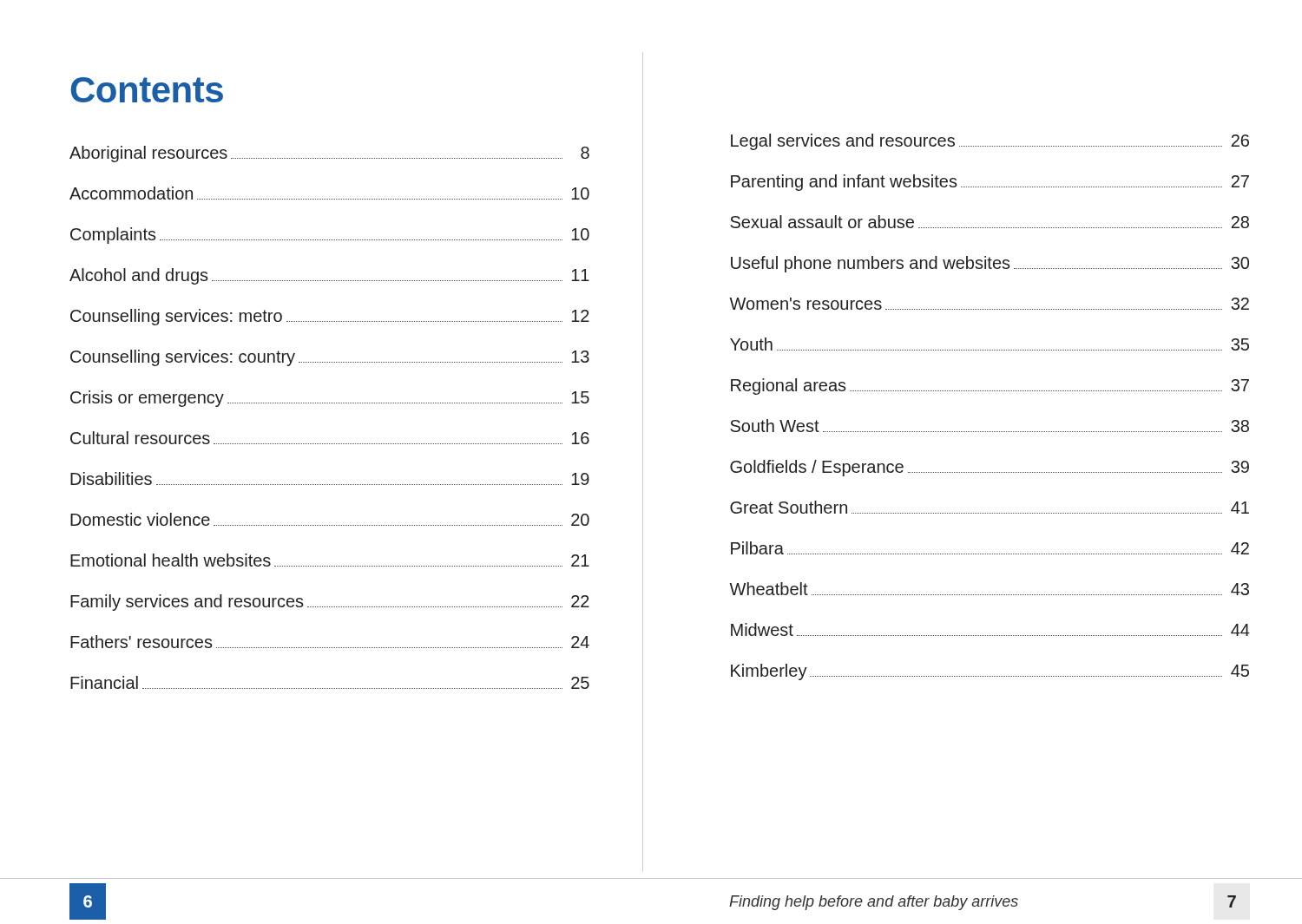Select the list item containing "Goldfields / Esperance39"
Screen dimensions: 924x1302
point(990,467)
